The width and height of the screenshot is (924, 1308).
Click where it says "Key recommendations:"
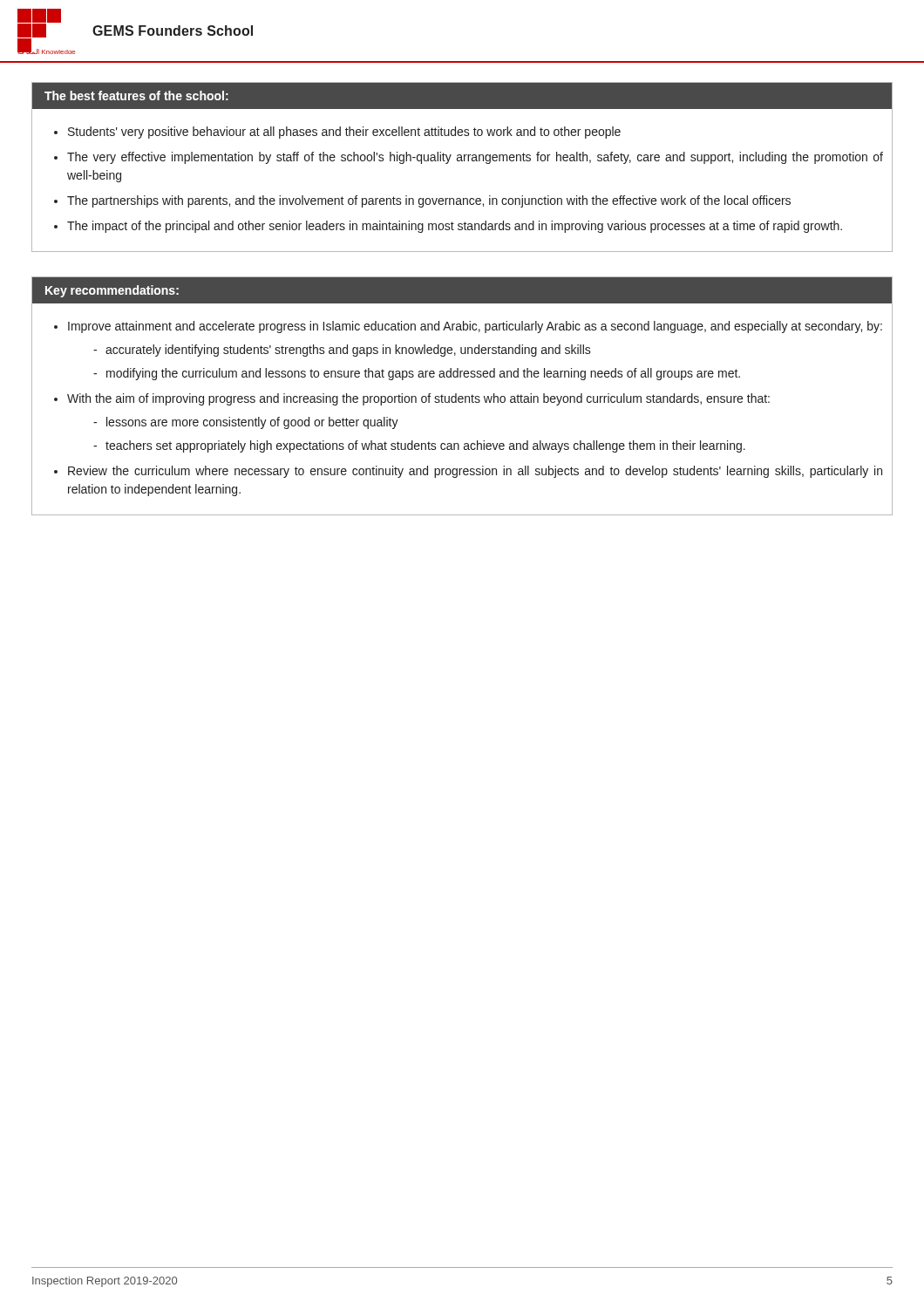click(112, 290)
